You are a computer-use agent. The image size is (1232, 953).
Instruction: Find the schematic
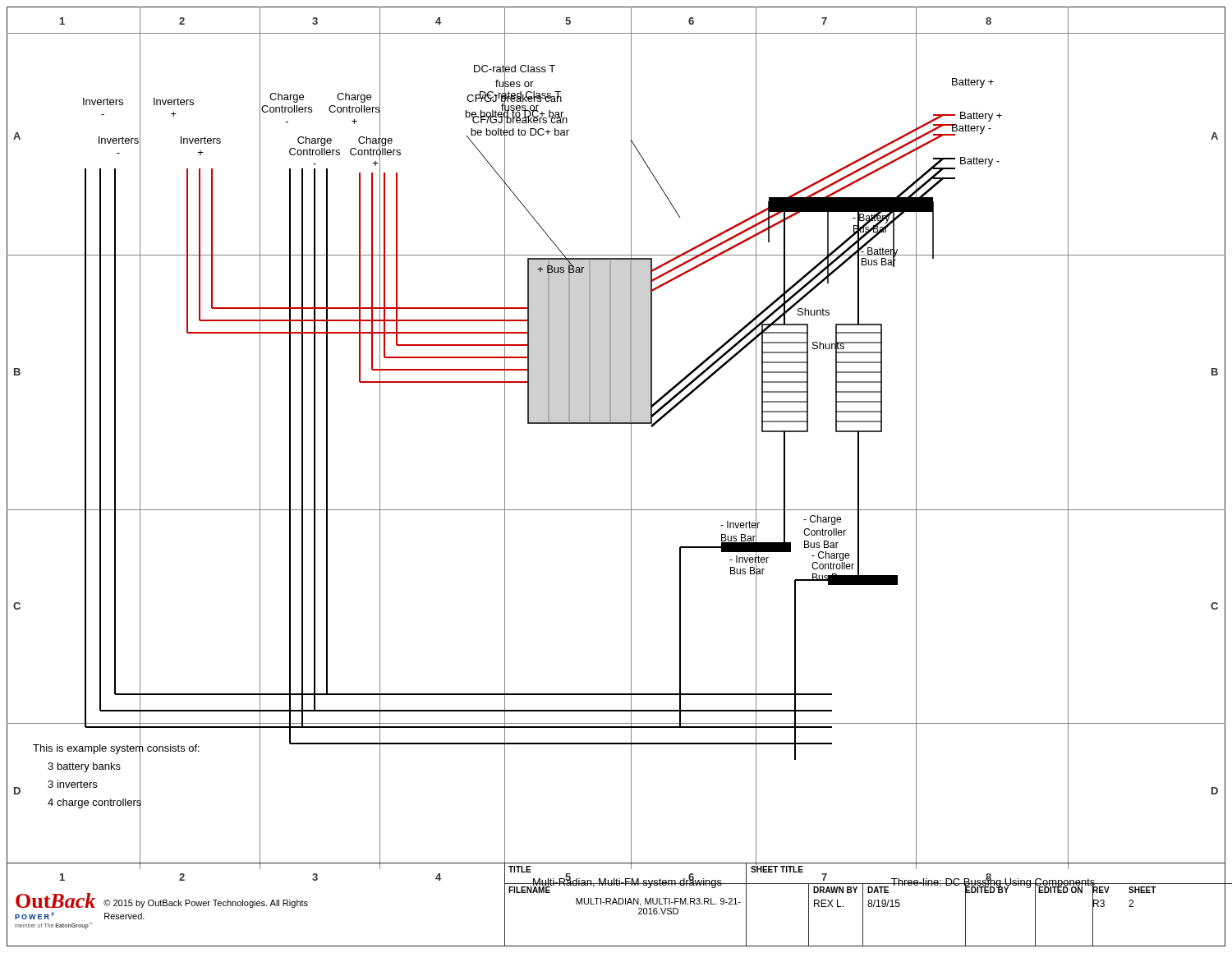click(x=616, y=448)
